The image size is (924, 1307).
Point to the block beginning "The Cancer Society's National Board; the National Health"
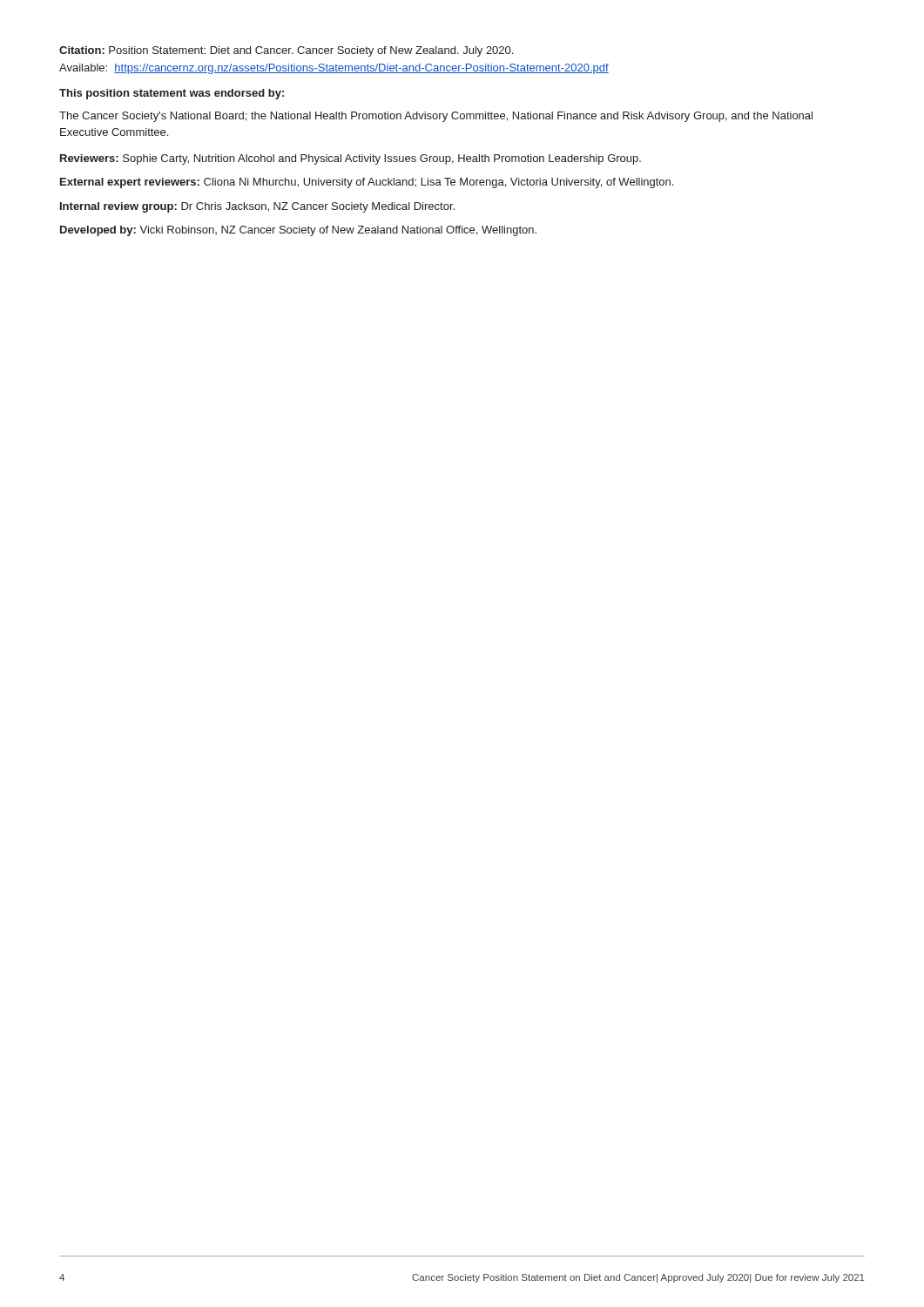[x=436, y=124]
